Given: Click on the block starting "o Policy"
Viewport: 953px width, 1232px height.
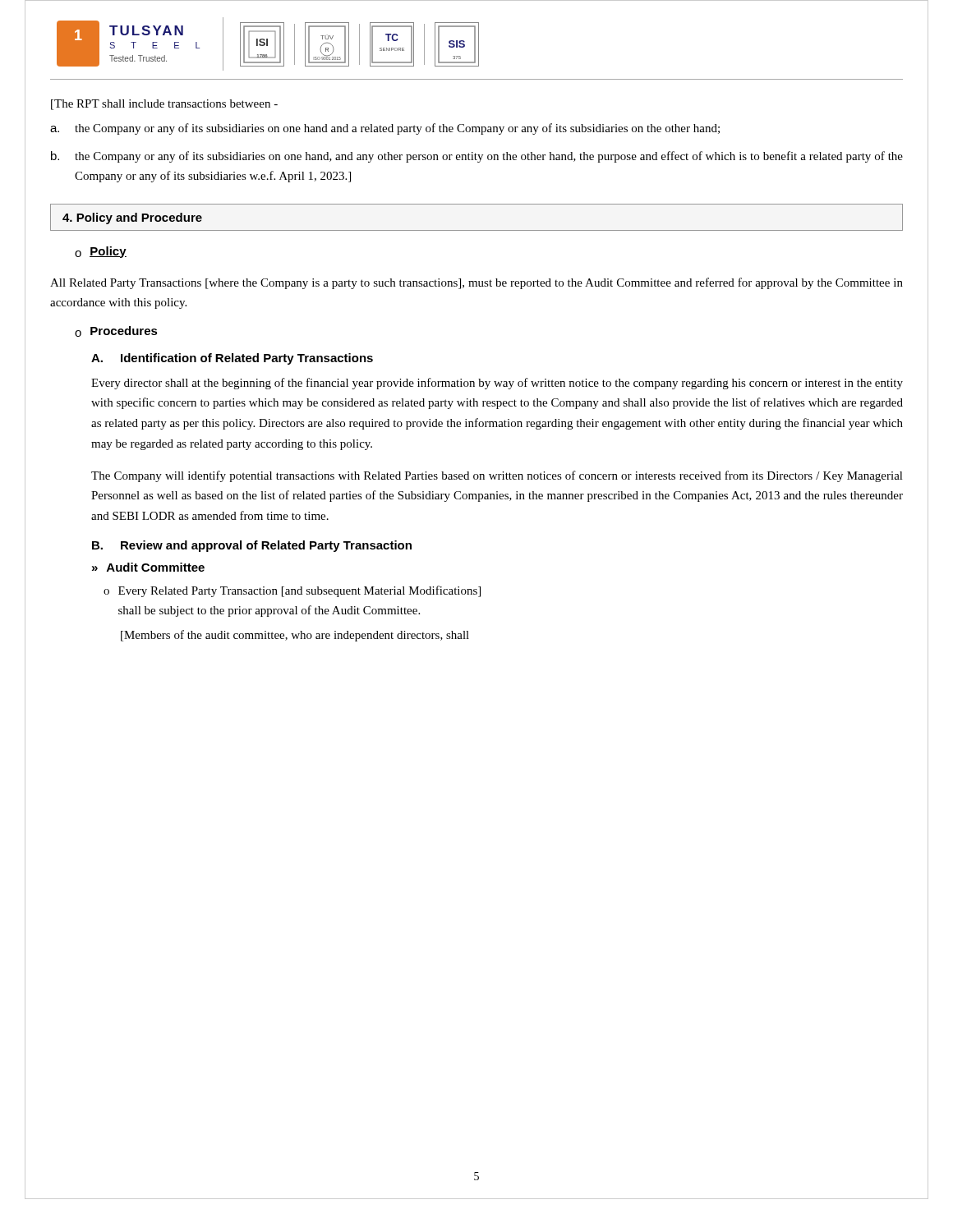Looking at the screenshot, I should 100,252.
